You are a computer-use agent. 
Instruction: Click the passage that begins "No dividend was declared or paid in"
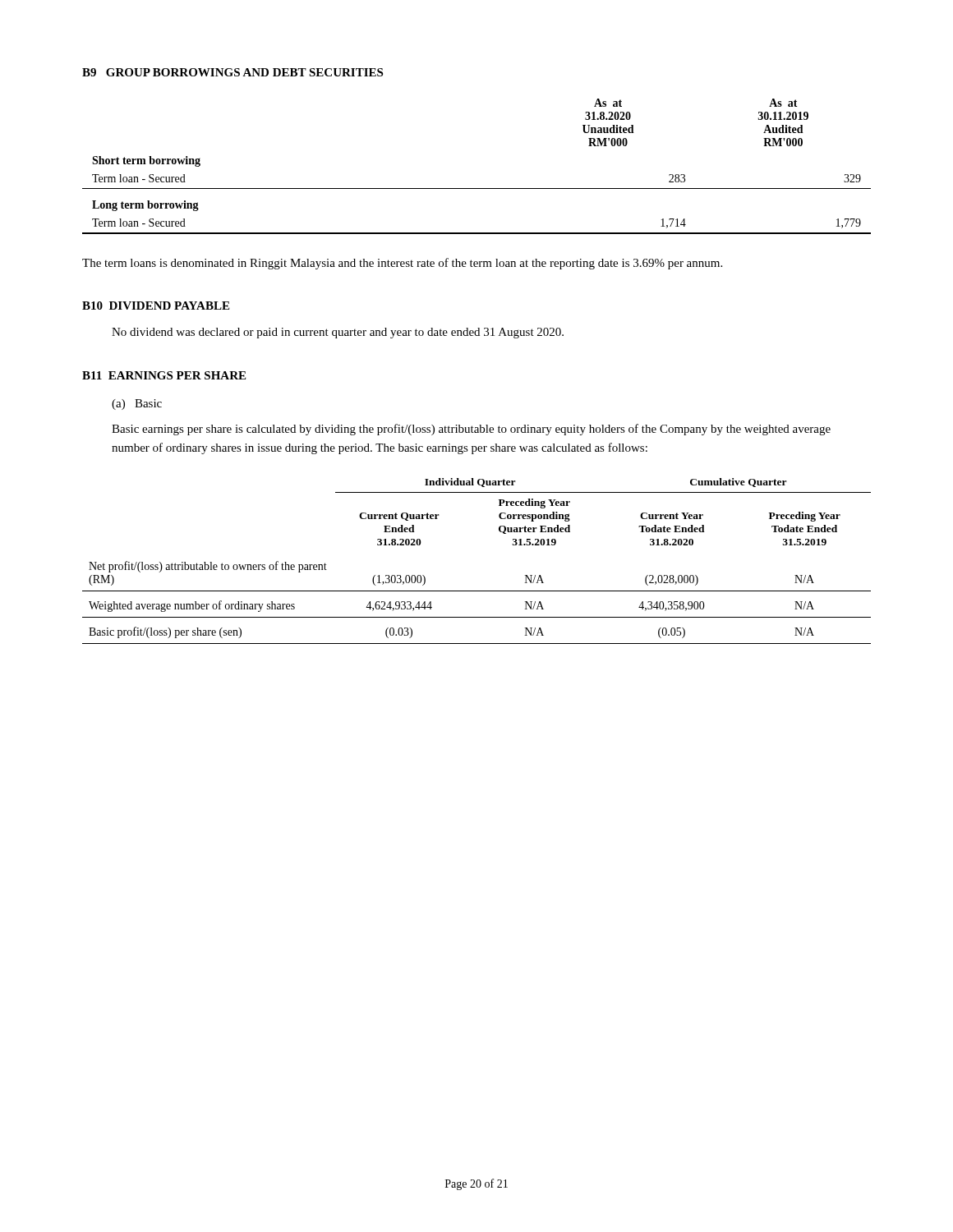tap(338, 332)
